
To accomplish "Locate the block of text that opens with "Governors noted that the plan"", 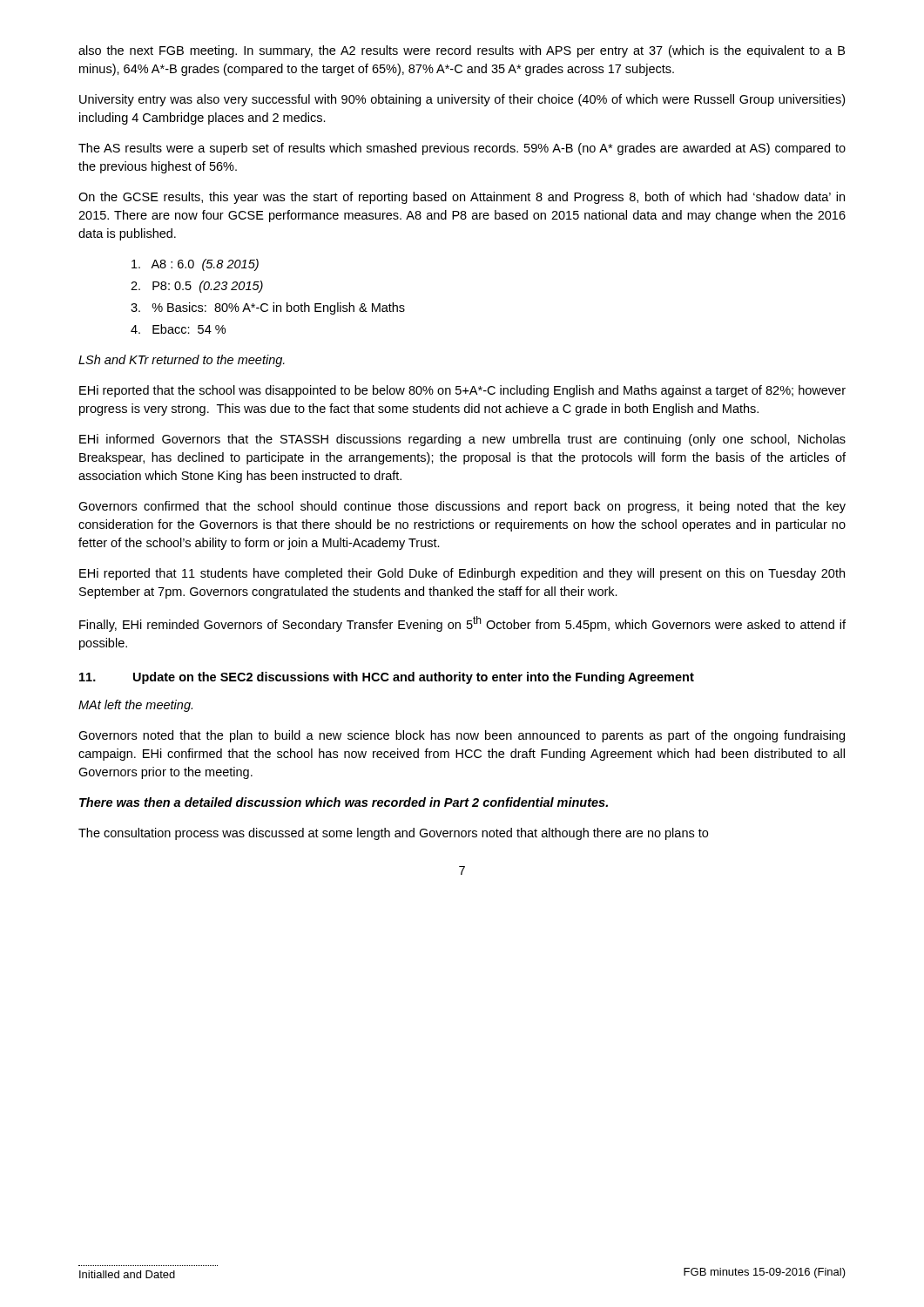I will 462,754.
